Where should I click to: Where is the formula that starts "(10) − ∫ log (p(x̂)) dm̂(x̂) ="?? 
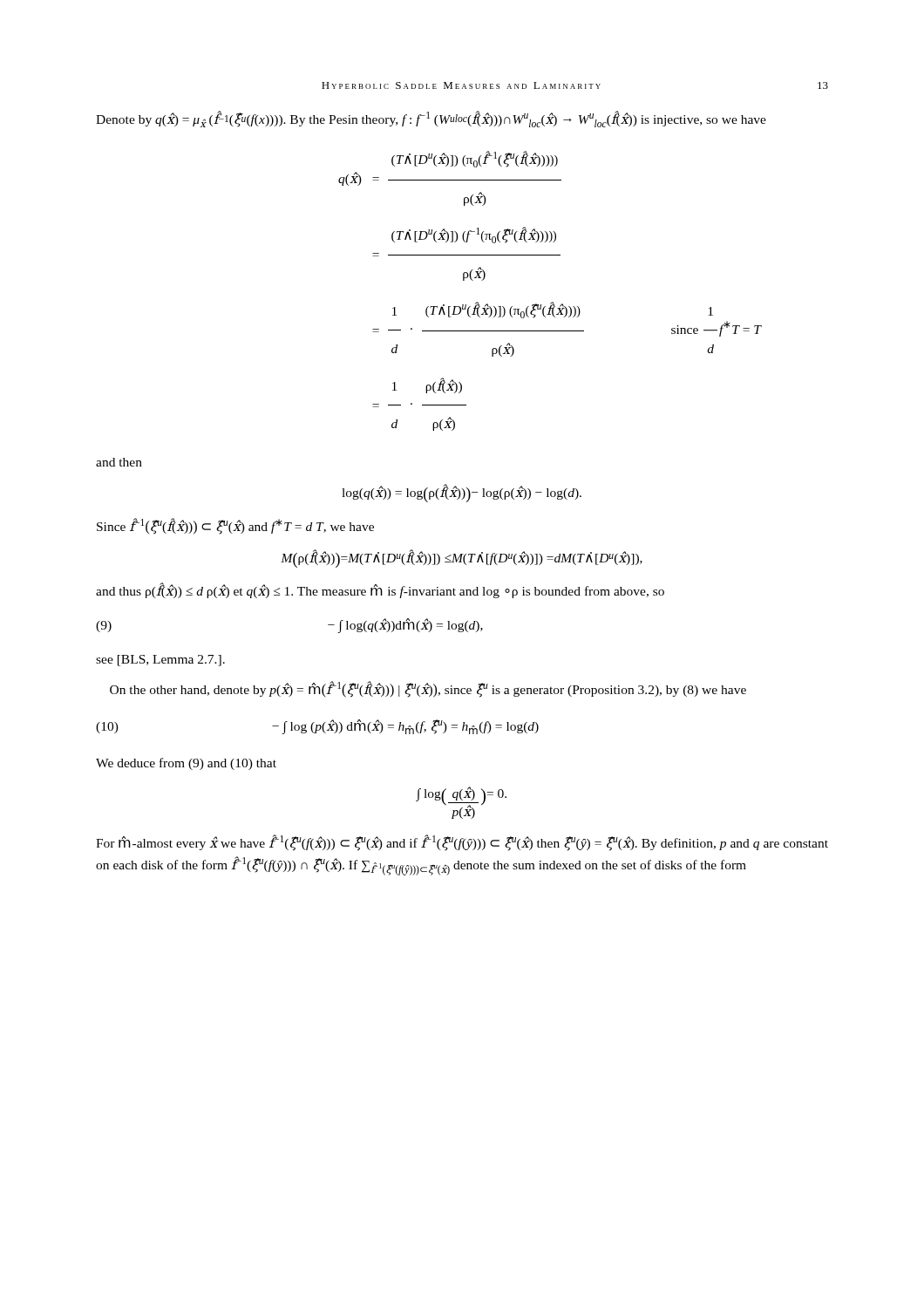[x=384, y=727]
